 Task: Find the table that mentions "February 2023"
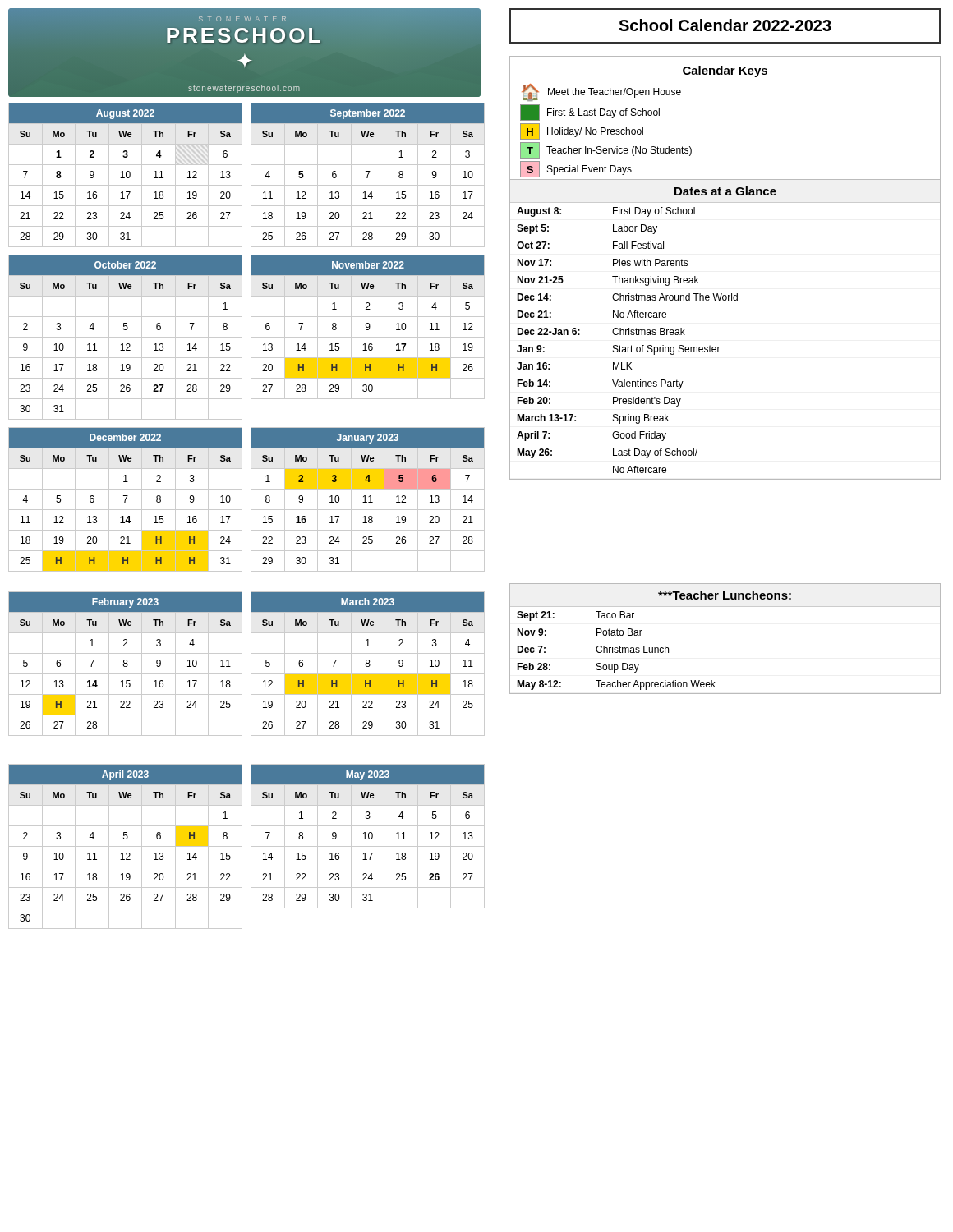[x=125, y=664]
